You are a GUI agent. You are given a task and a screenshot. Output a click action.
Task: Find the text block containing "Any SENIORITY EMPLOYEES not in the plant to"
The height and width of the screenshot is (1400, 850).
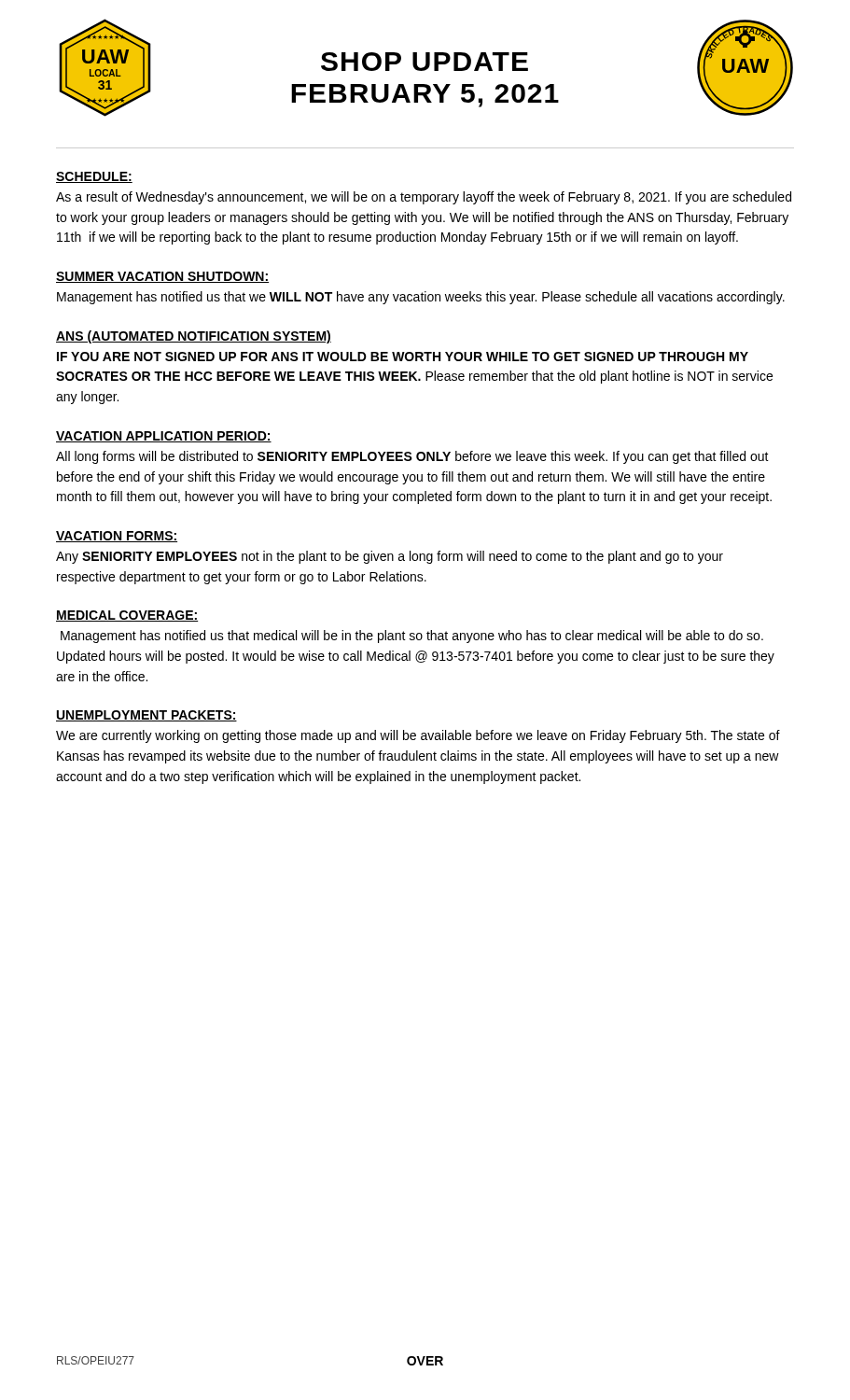[x=390, y=566]
